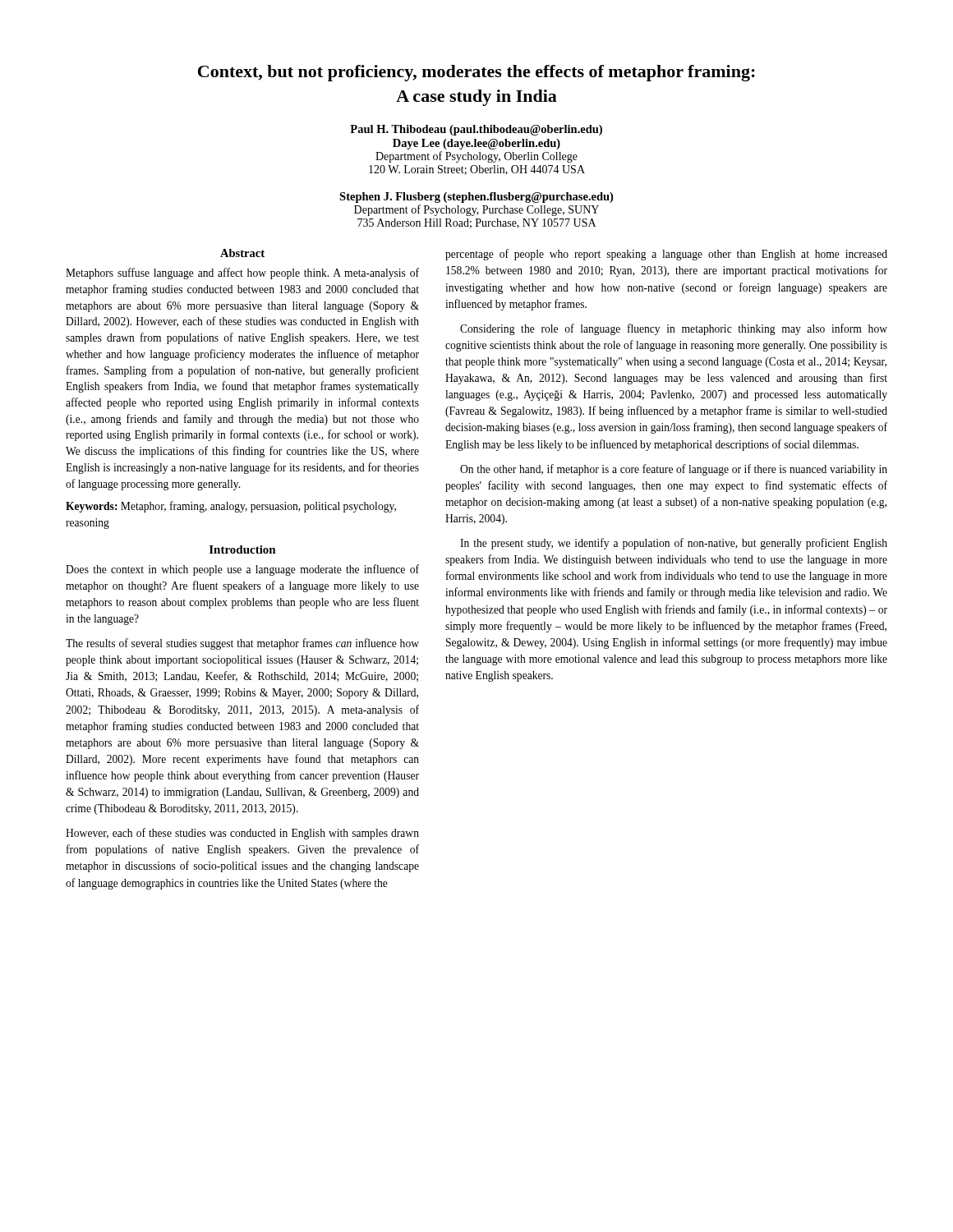Click the passage that begins "In the present study, we identify a"
Viewport: 953px width, 1232px height.
point(666,609)
